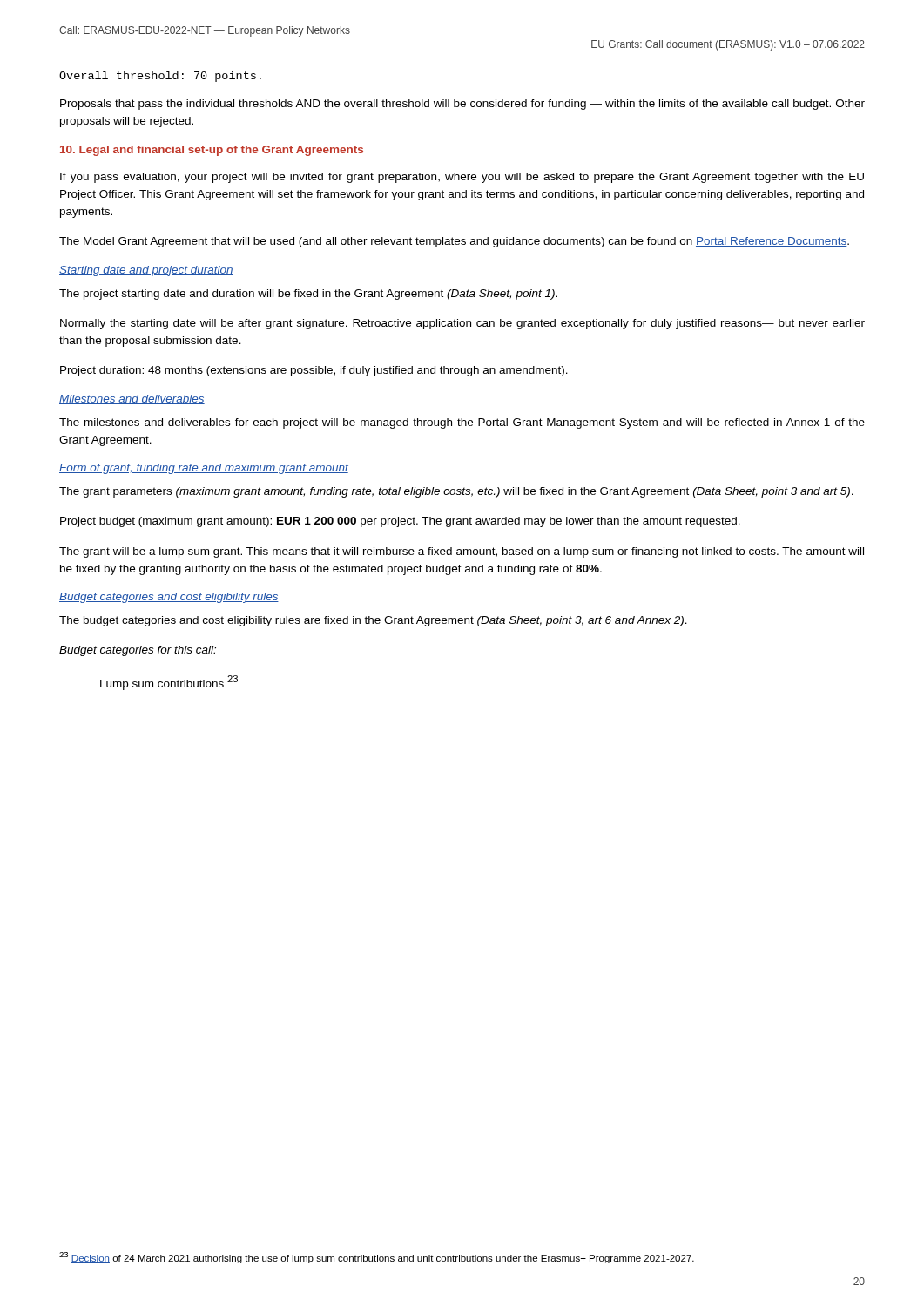Locate the text "Budget categories and cost eligibility rules"

(x=169, y=598)
